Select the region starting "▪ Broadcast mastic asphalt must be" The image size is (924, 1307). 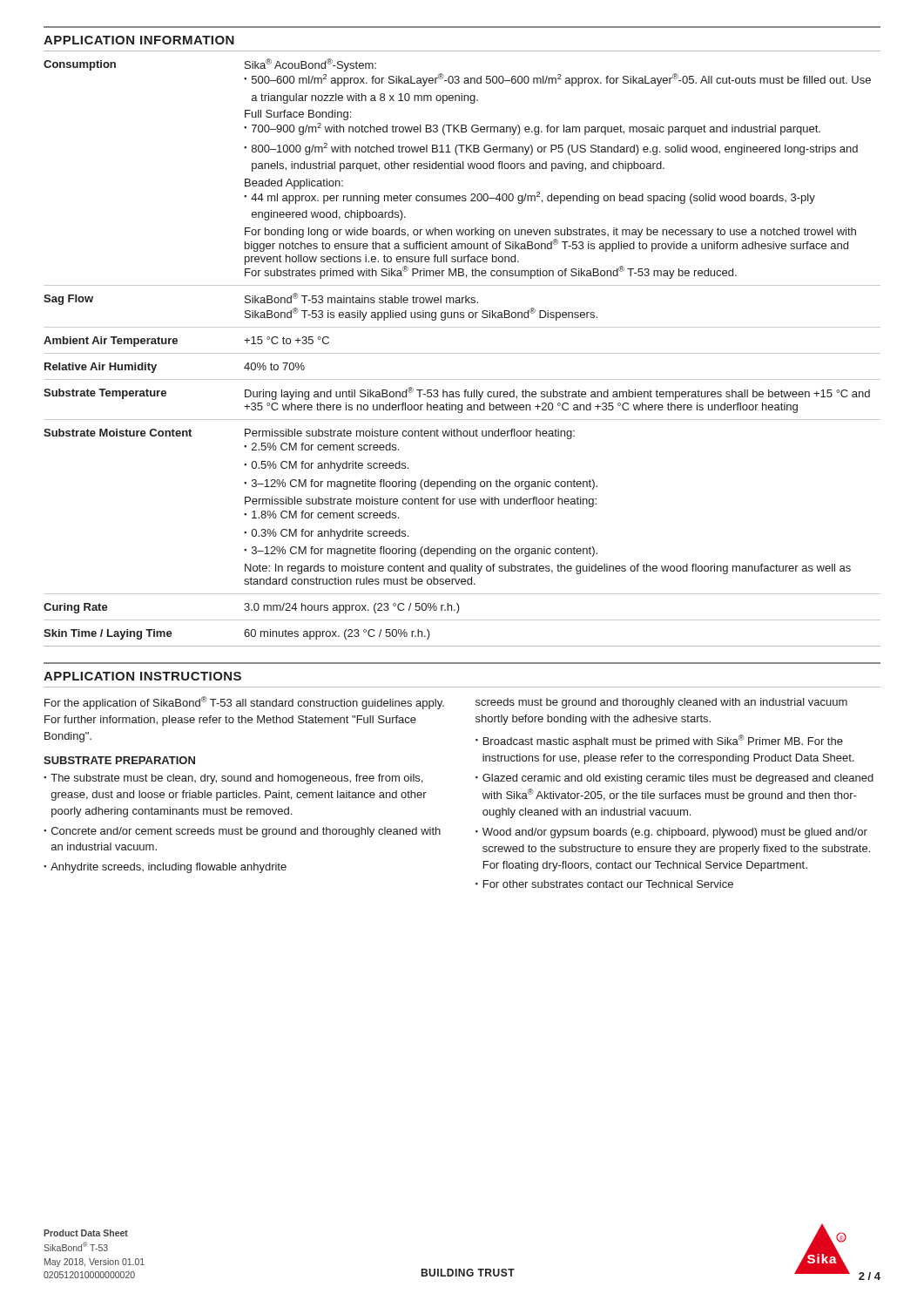tap(678, 750)
